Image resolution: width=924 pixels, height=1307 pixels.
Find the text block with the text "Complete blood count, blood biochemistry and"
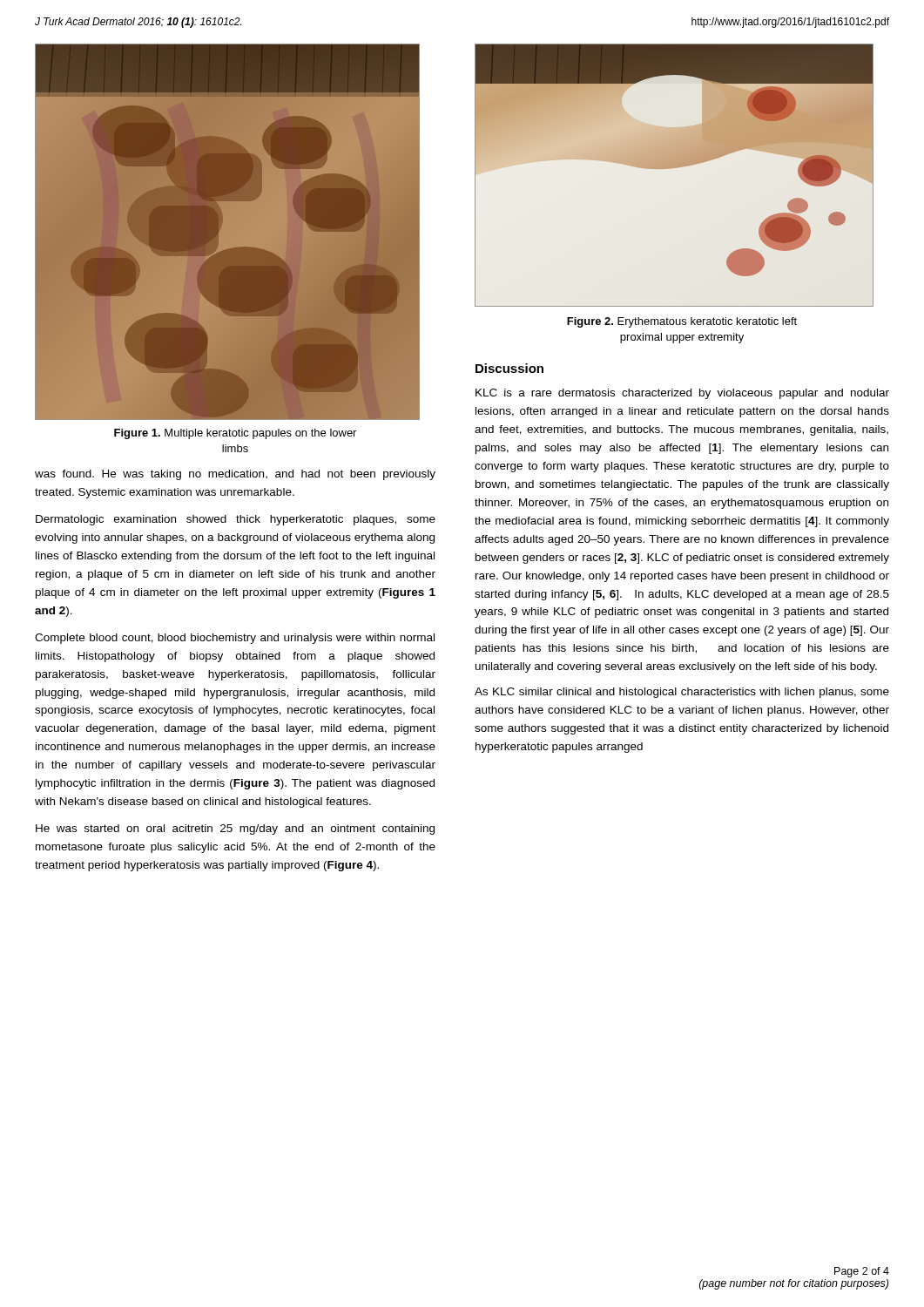point(235,720)
